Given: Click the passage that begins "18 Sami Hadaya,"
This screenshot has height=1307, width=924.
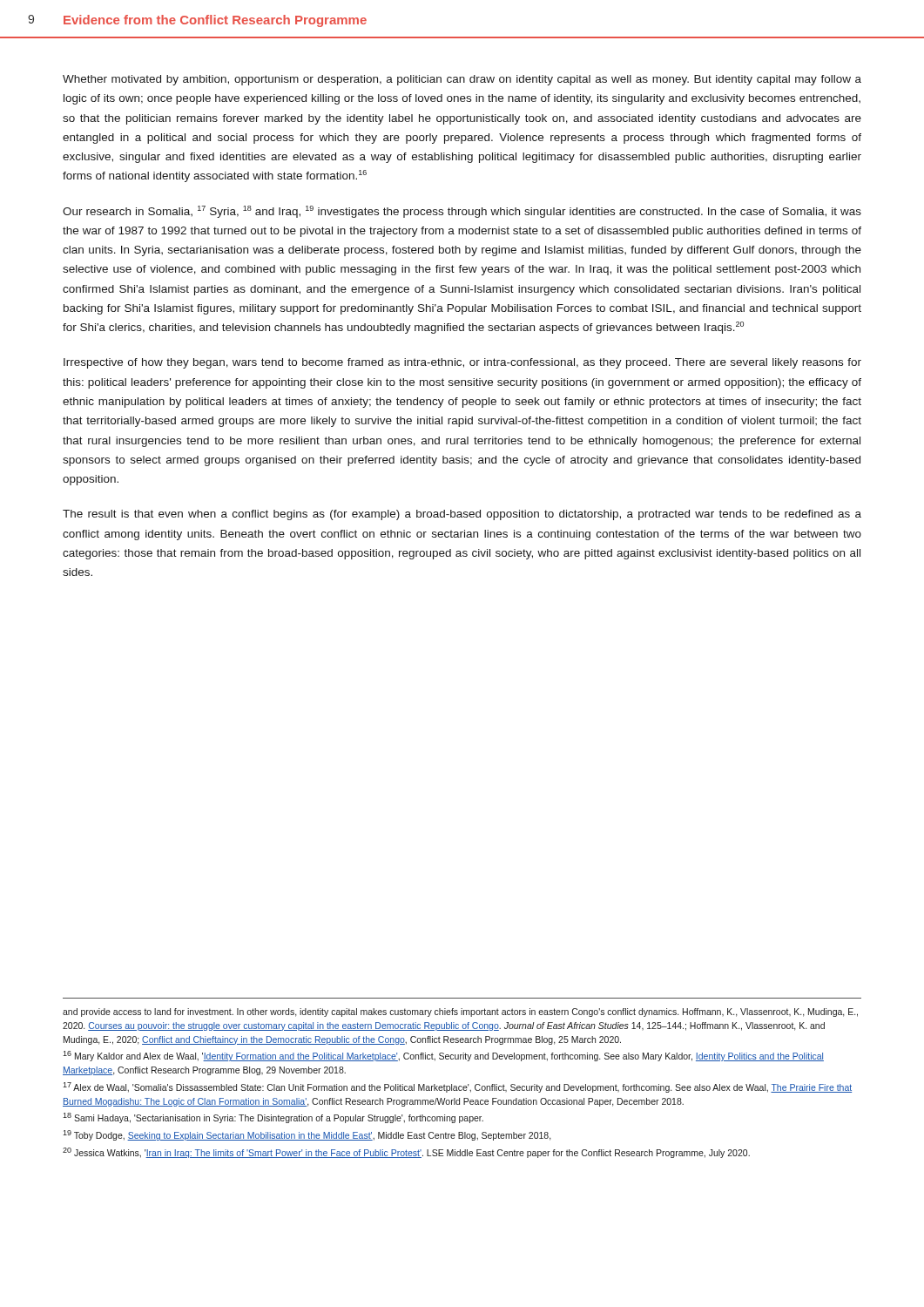Looking at the screenshot, I should point(273,1118).
